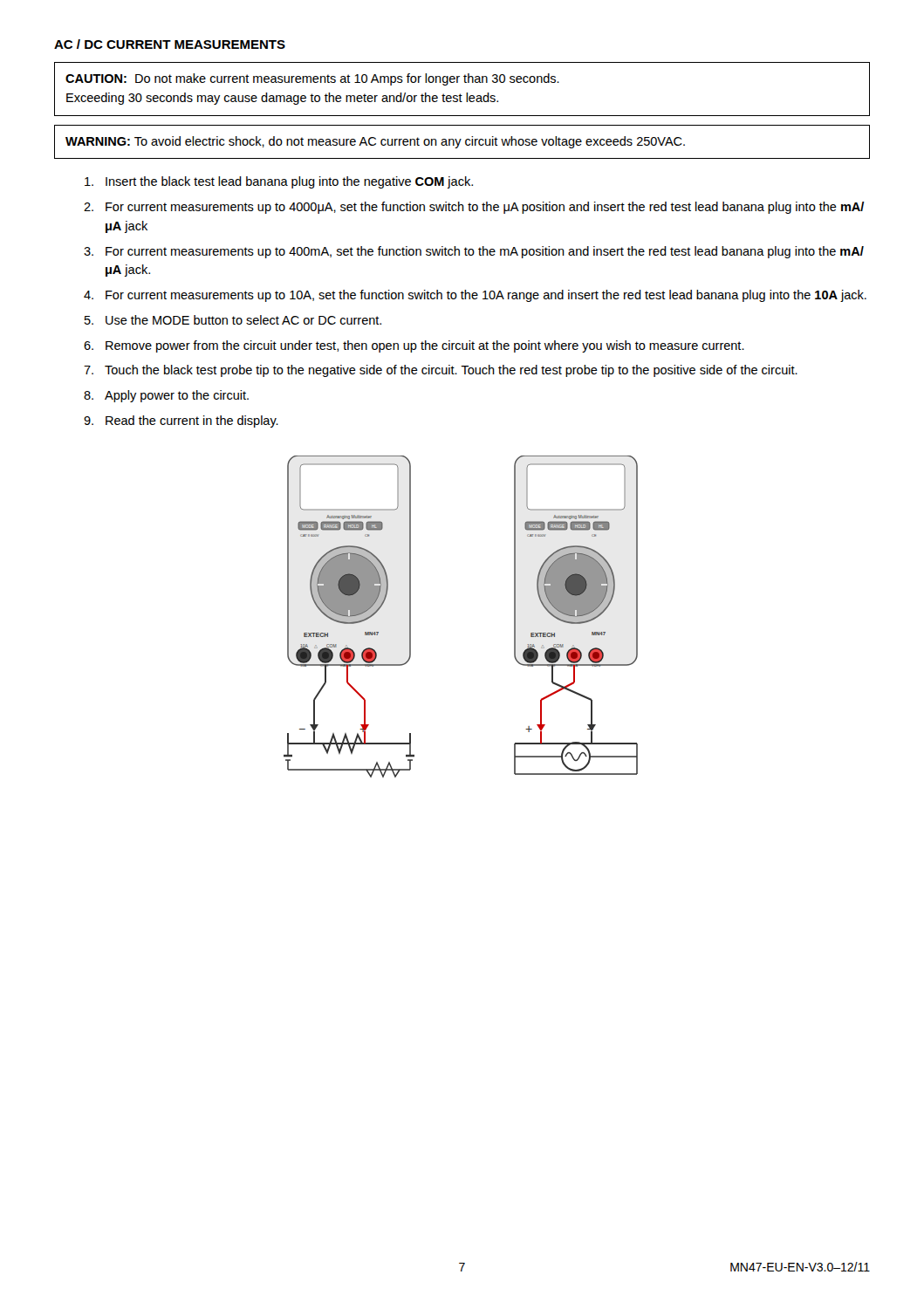Select the text starting "9. Read the current"
Image resolution: width=924 pixels, height=1309 pixels.
point(181,421)
